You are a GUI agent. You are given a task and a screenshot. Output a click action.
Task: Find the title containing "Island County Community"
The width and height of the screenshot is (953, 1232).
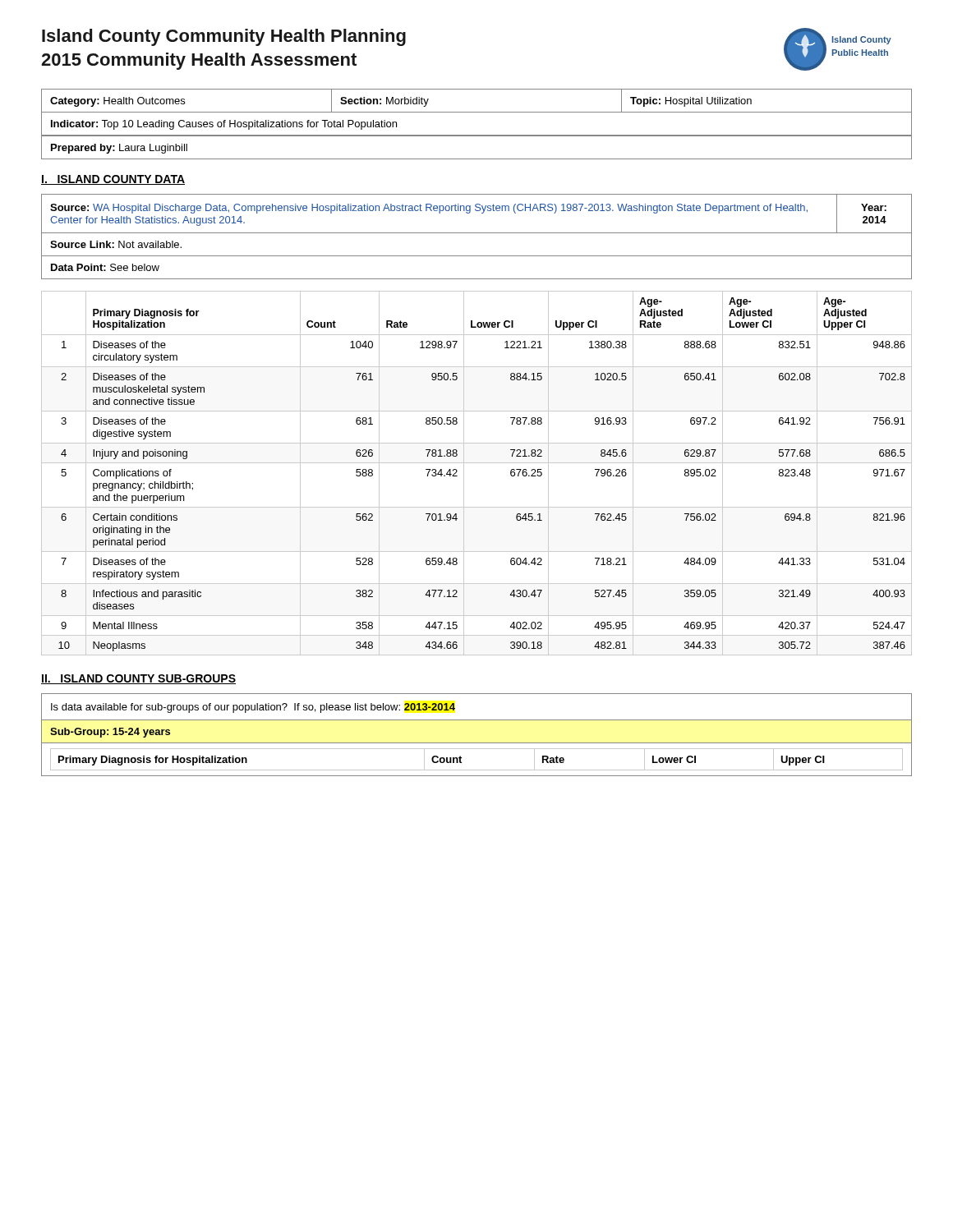[x=224, y=47]
